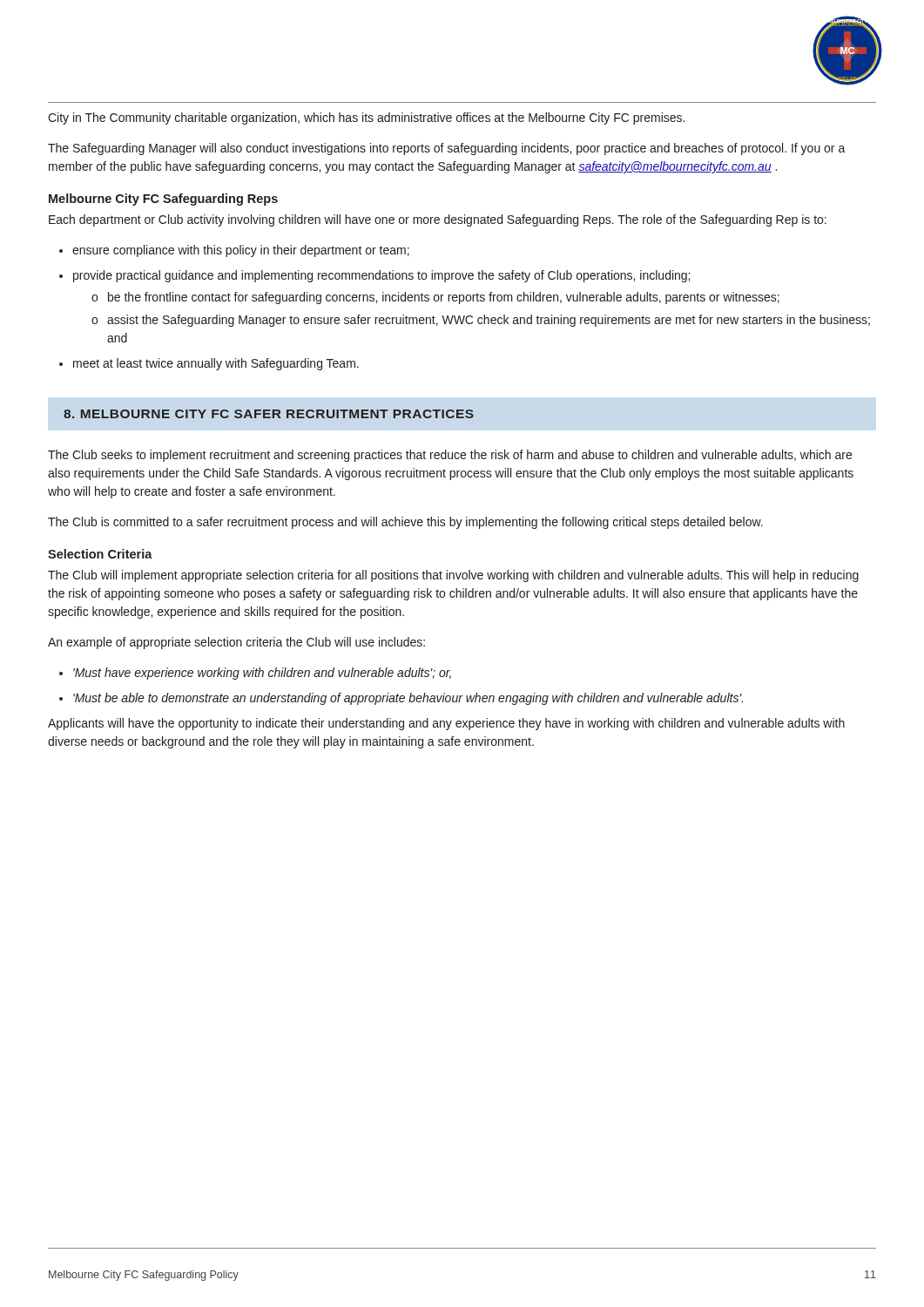
Task: Find the text block with the text "Each department or Club"
Action: tap(462, 220)
